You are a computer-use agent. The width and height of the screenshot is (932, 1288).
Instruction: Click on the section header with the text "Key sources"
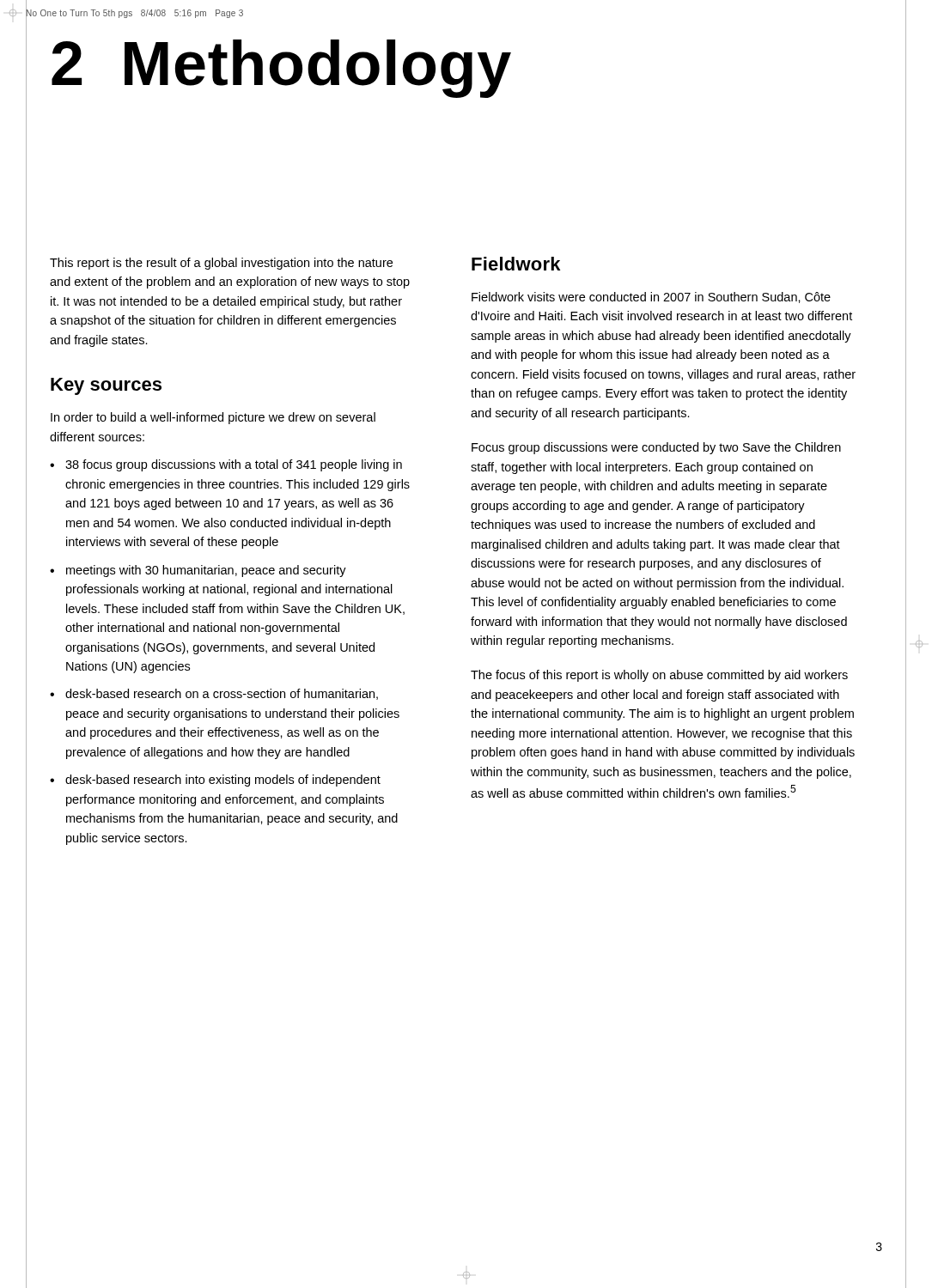pos(106,385)
